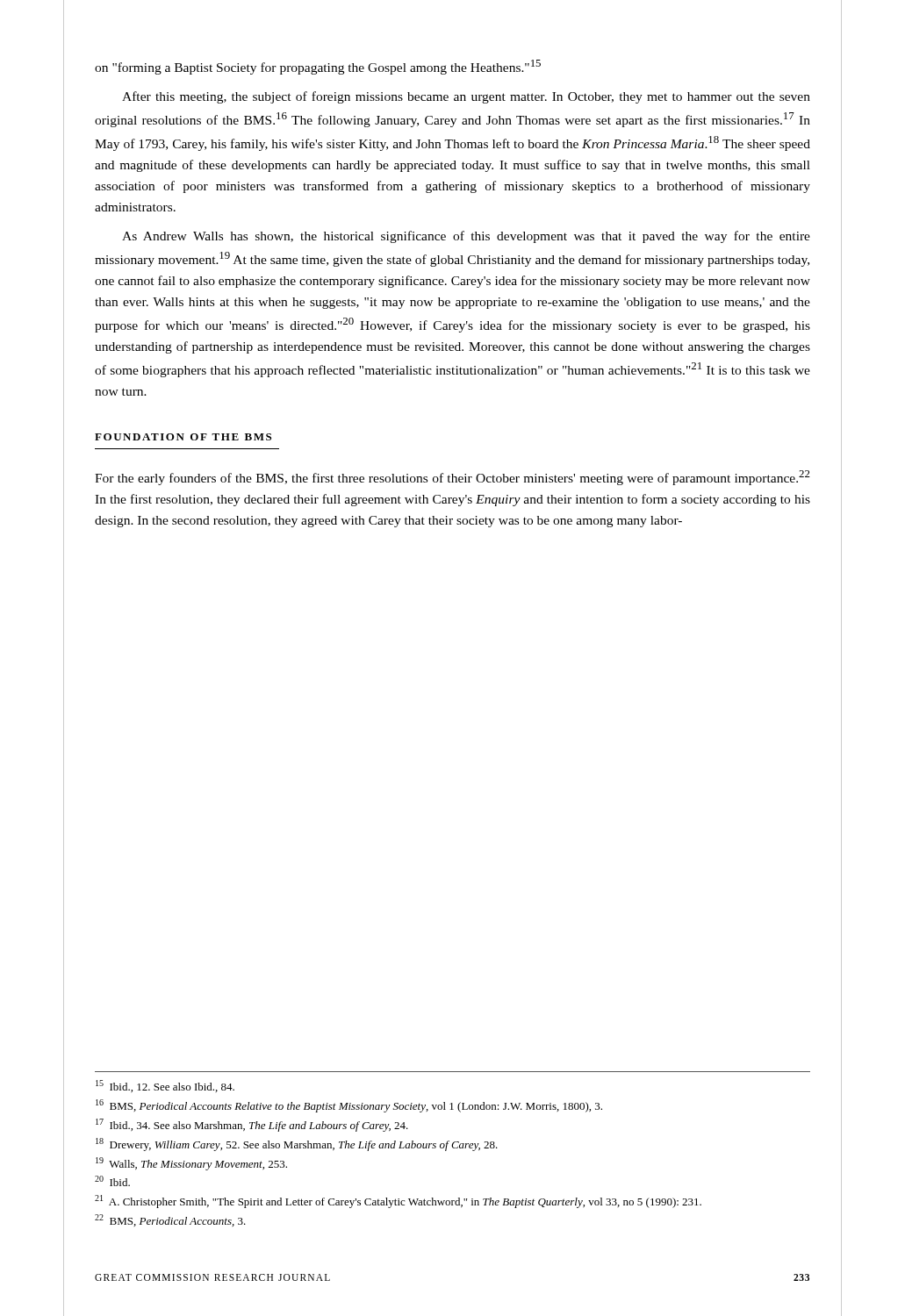The height and width of the screenshot is (1316, 905).
Task: Select the footnote with the text "15 Ibid., 12."
Action: click(165, 1086)
